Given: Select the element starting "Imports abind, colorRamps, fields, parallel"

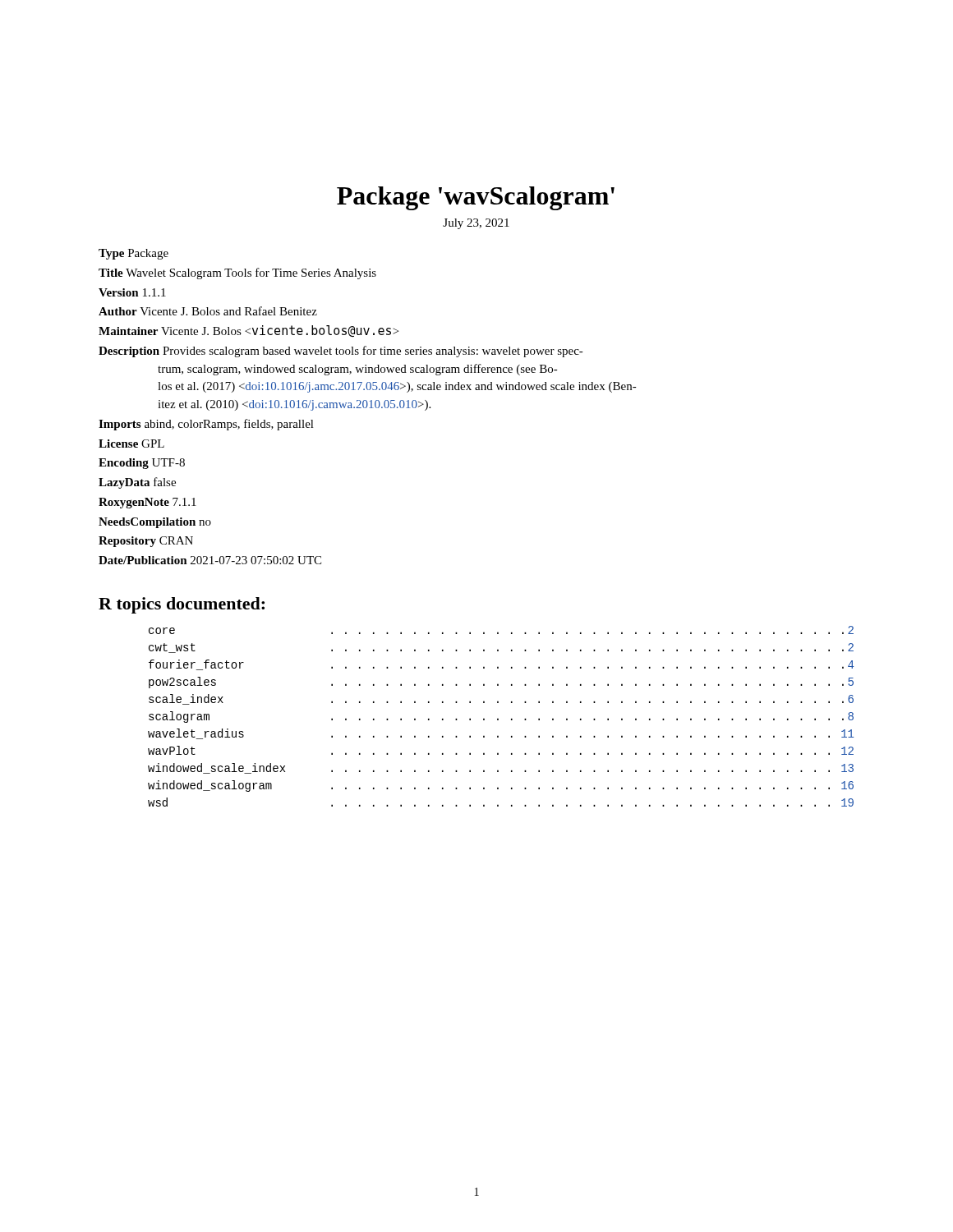Looking at the screenshot, I should [x=206, y=424].
